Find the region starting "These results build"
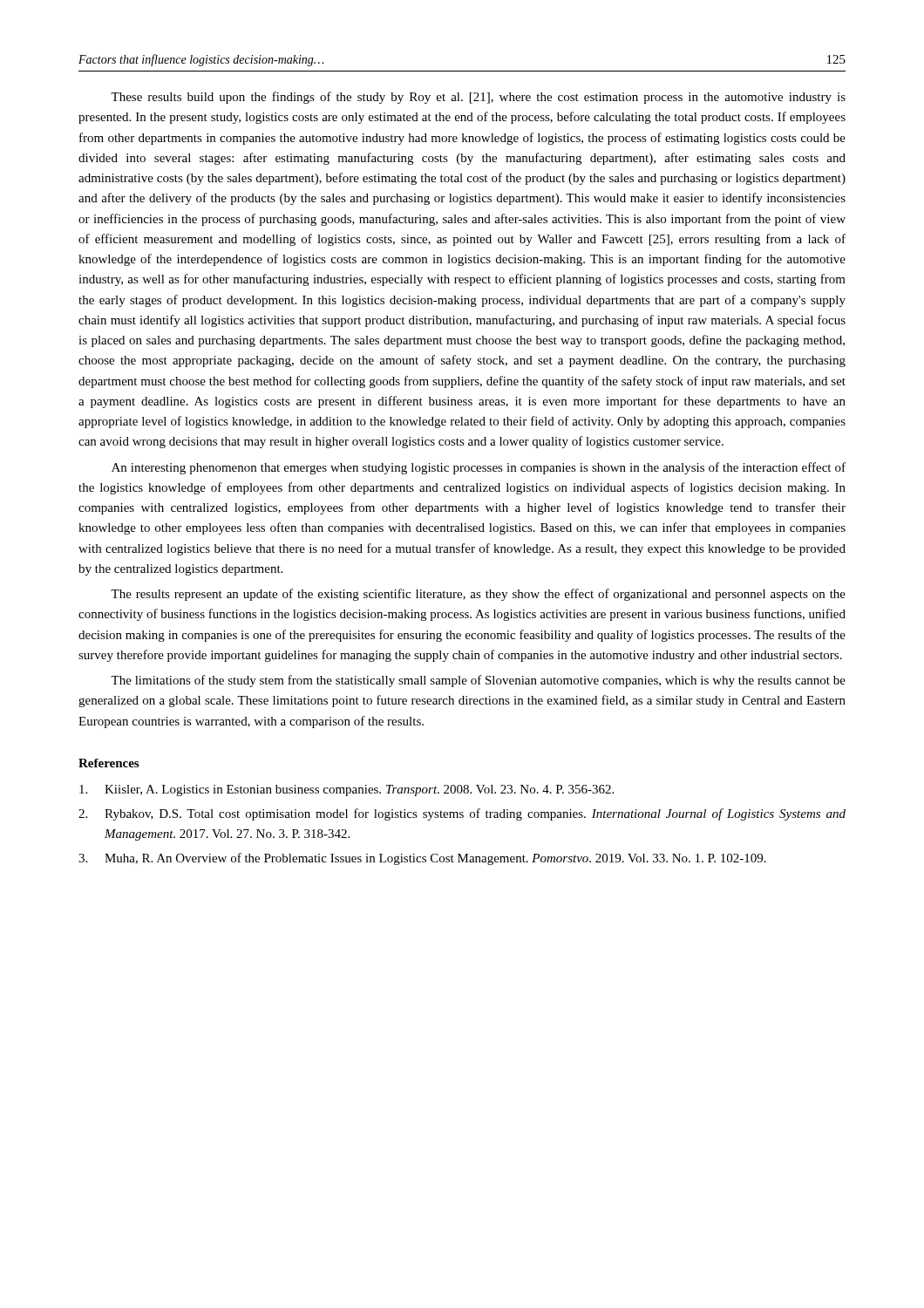Image resolution: width=924 pixels, height=1308 pixels. click(462, 270)
